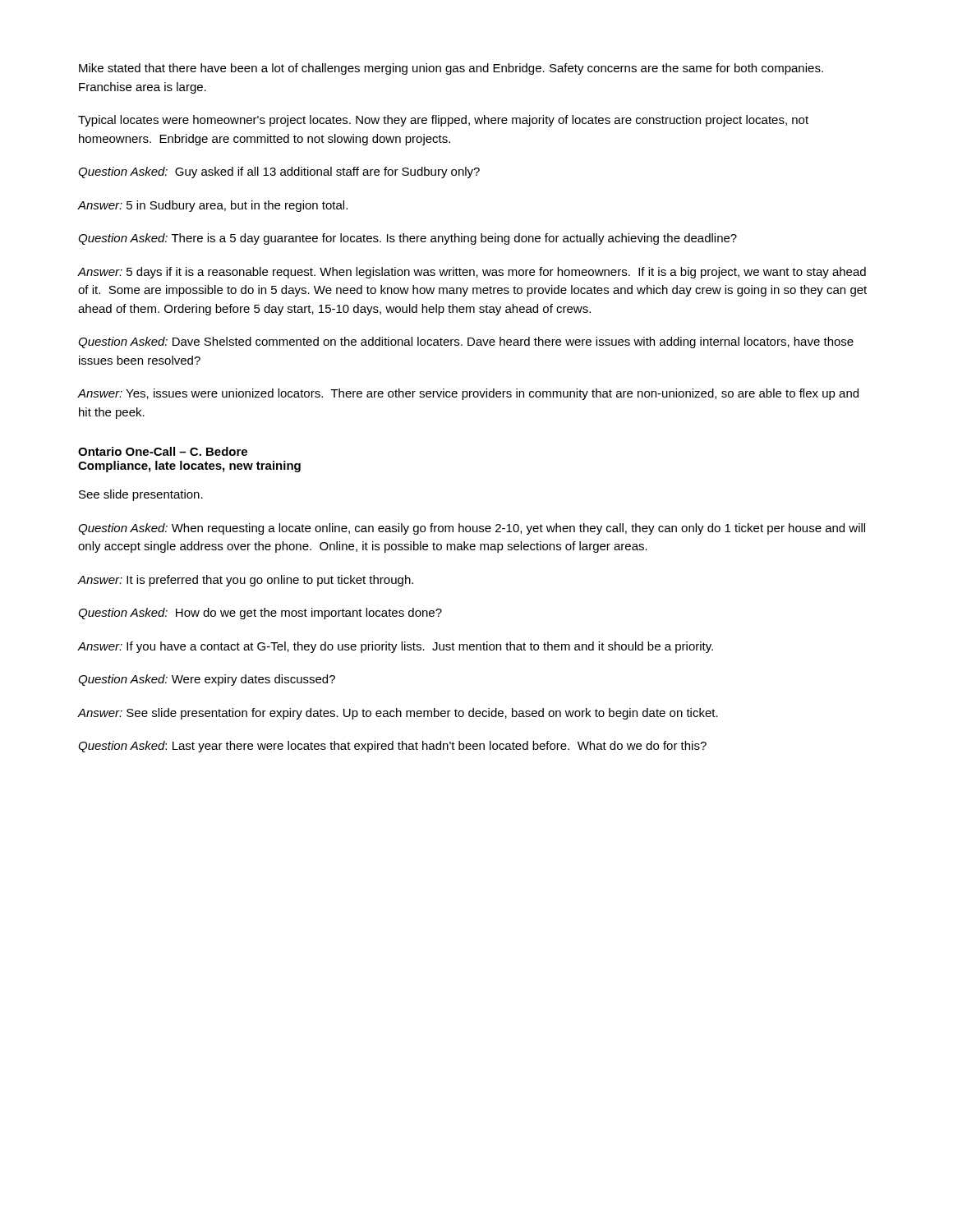This screenshot has height=1232, width=953.
Task: Find the element starting "Answer: 5 days if it is a reasonable"
Action: pyautogui.click(x=472, y=290)
